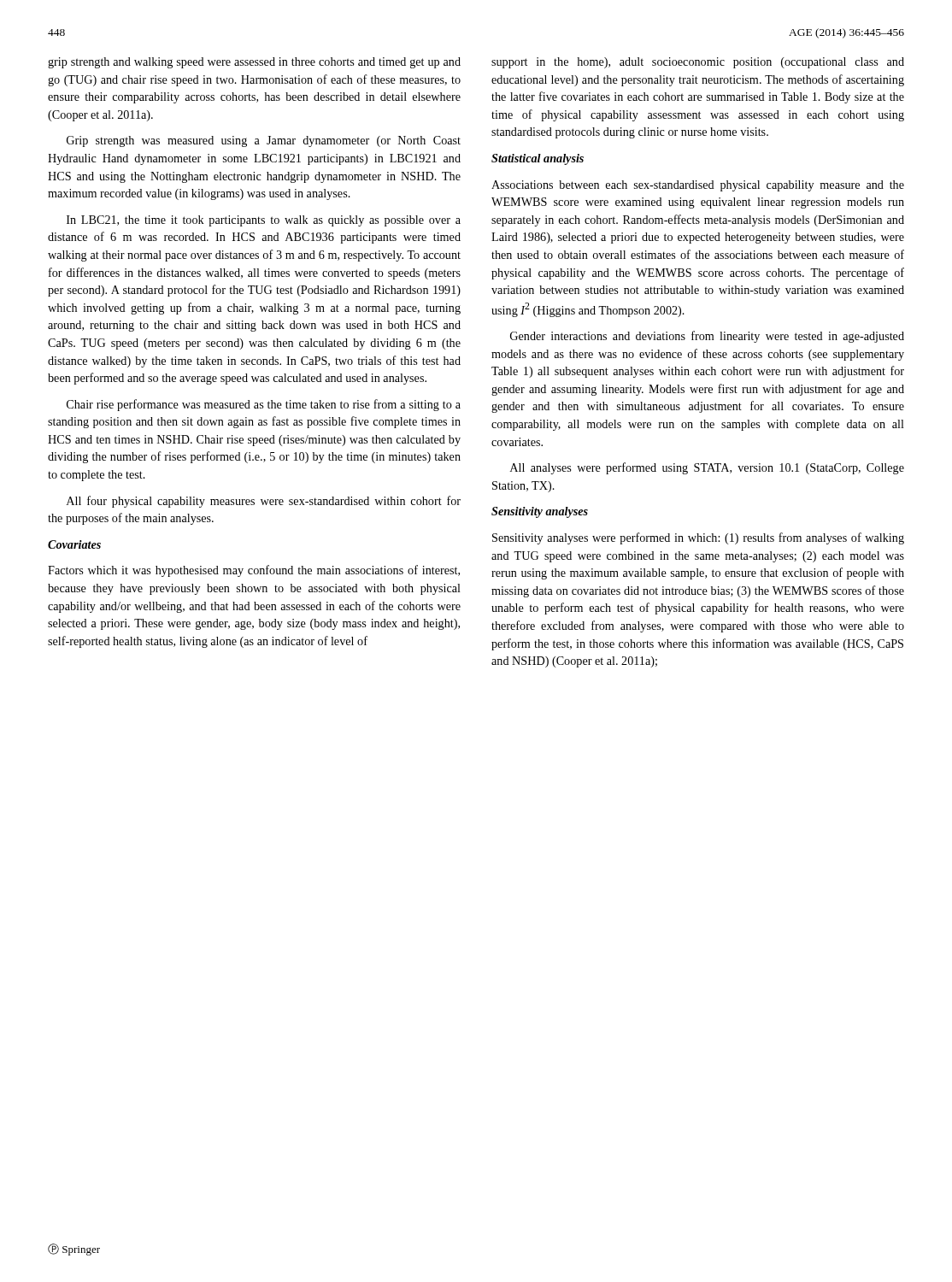Where is the passage that starts "grip strength and walking speed were assessed in"?
This screenshot has height=1282, width=952.
tap(254, 290)
